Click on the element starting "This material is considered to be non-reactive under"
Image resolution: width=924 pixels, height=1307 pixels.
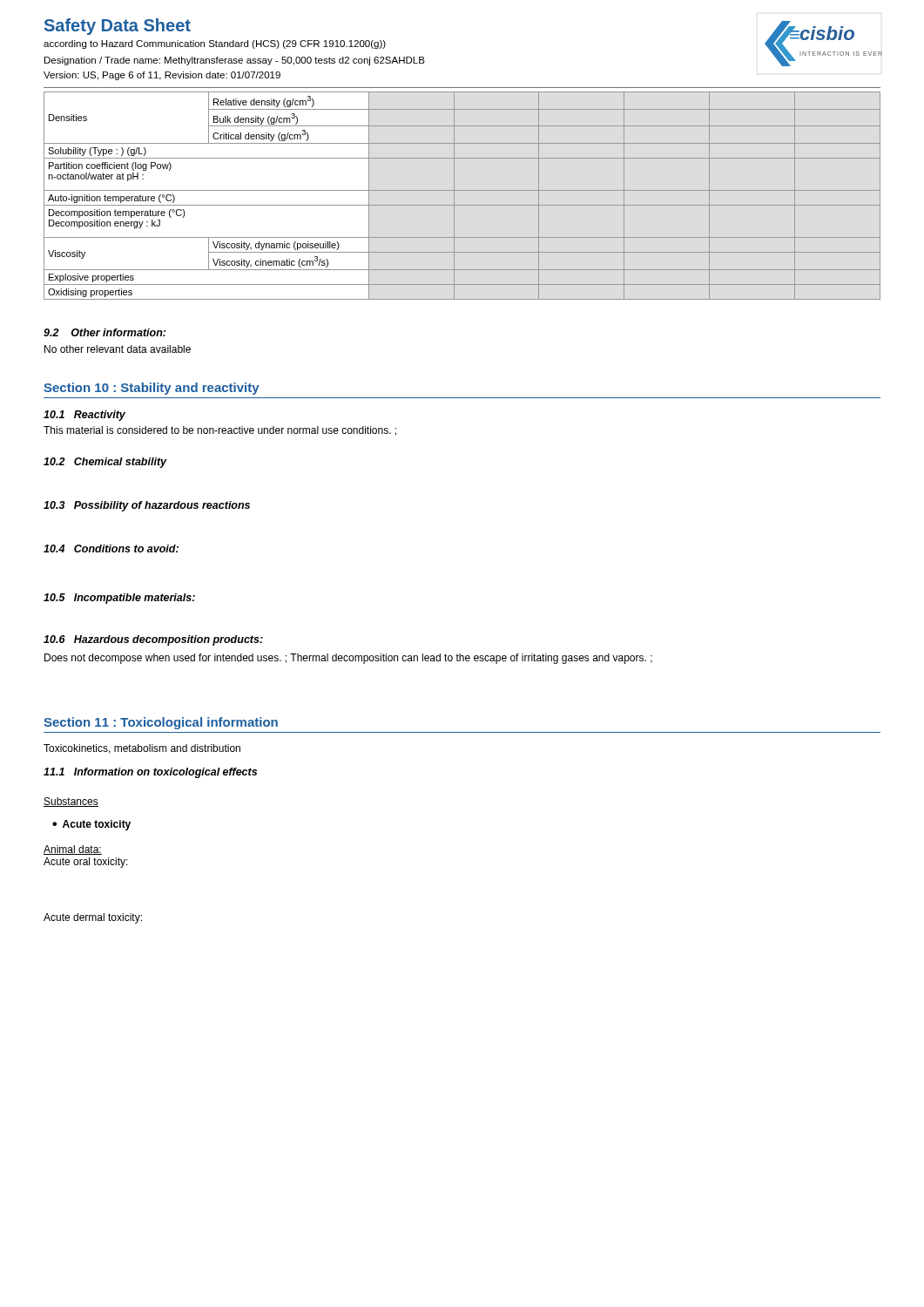coord(220,430)
